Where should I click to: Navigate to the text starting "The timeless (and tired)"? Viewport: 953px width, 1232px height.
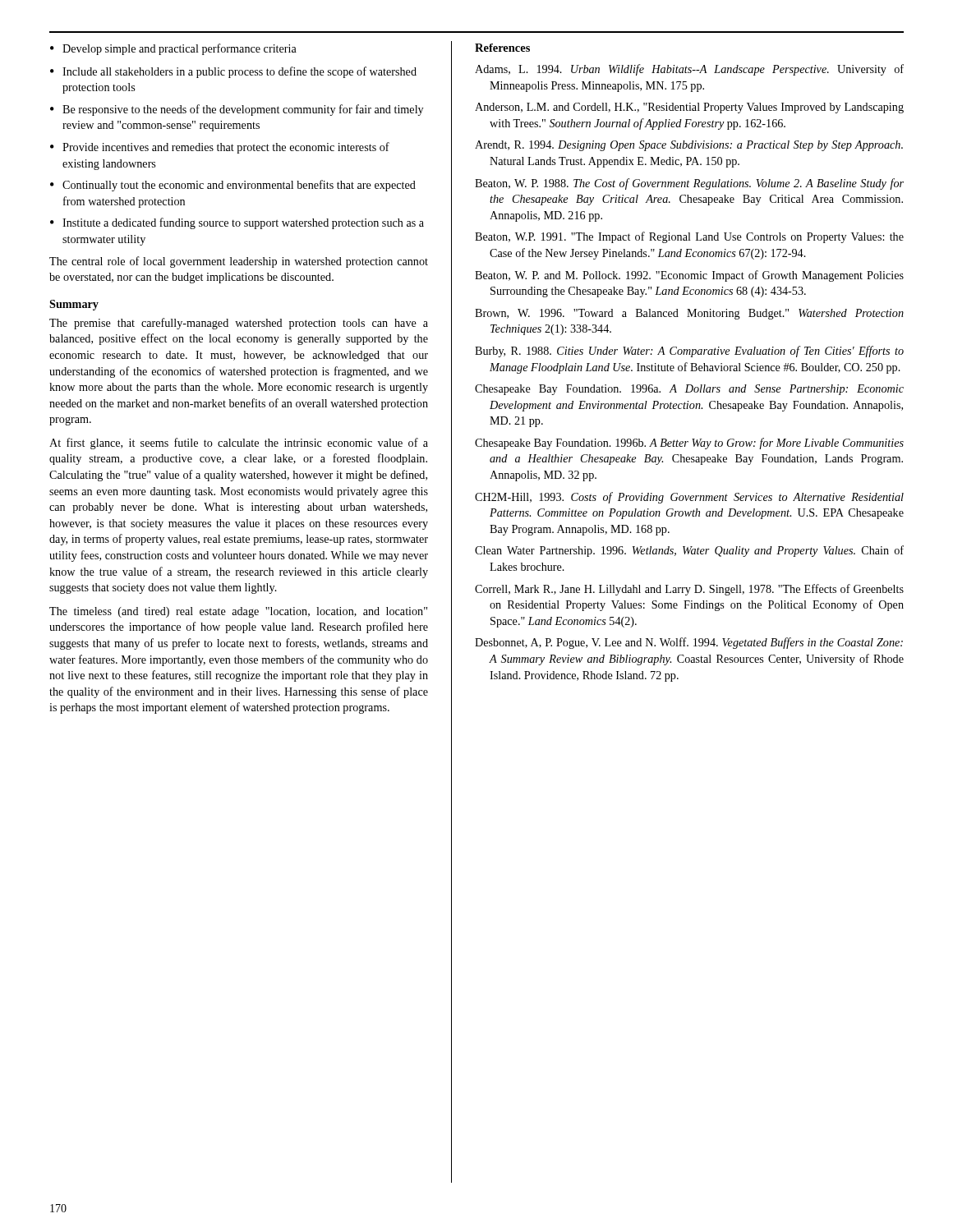tap(239, 659)
